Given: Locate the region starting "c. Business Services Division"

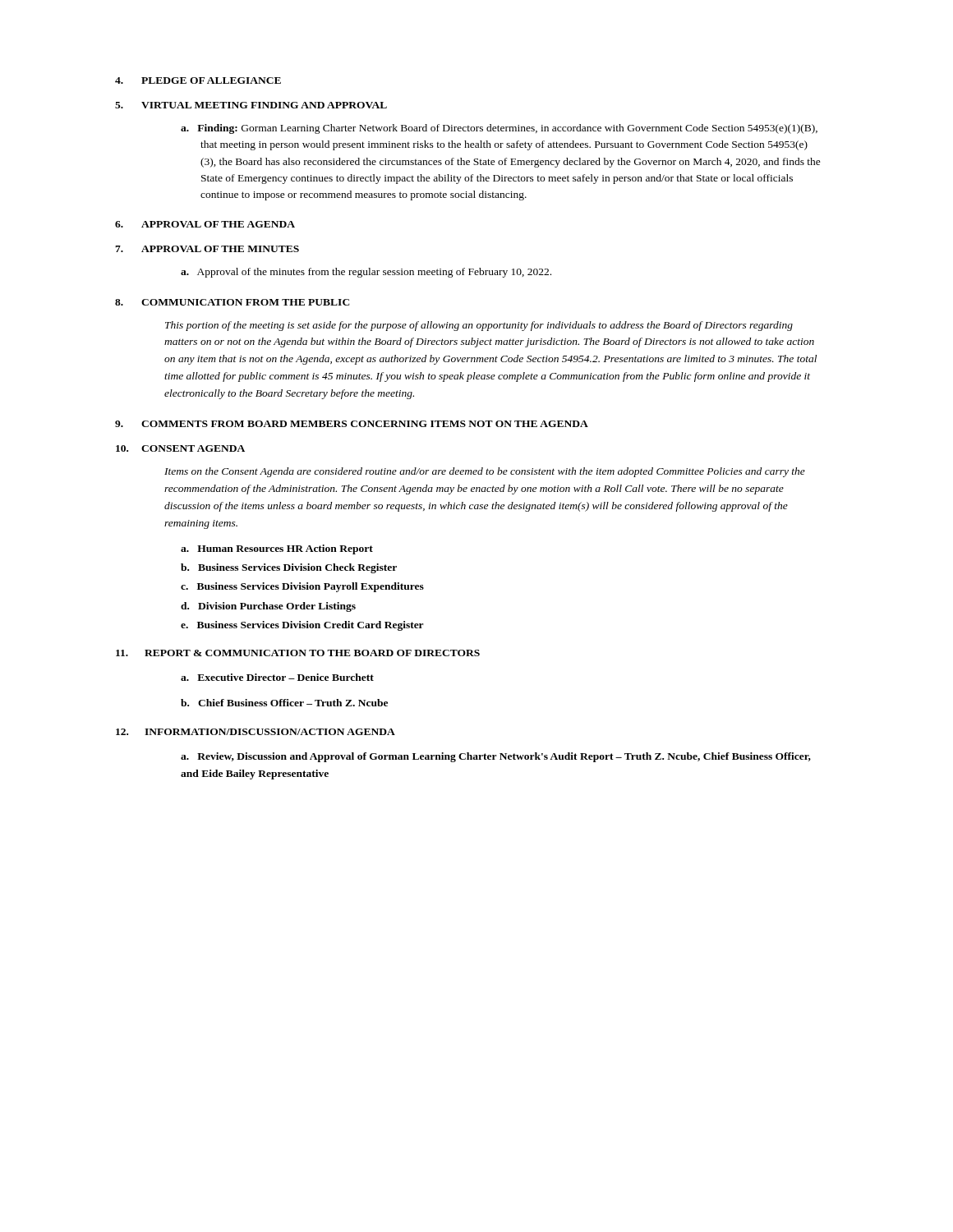Looking at the screenshot, I should pyautogui.click(x=302, y=586).
